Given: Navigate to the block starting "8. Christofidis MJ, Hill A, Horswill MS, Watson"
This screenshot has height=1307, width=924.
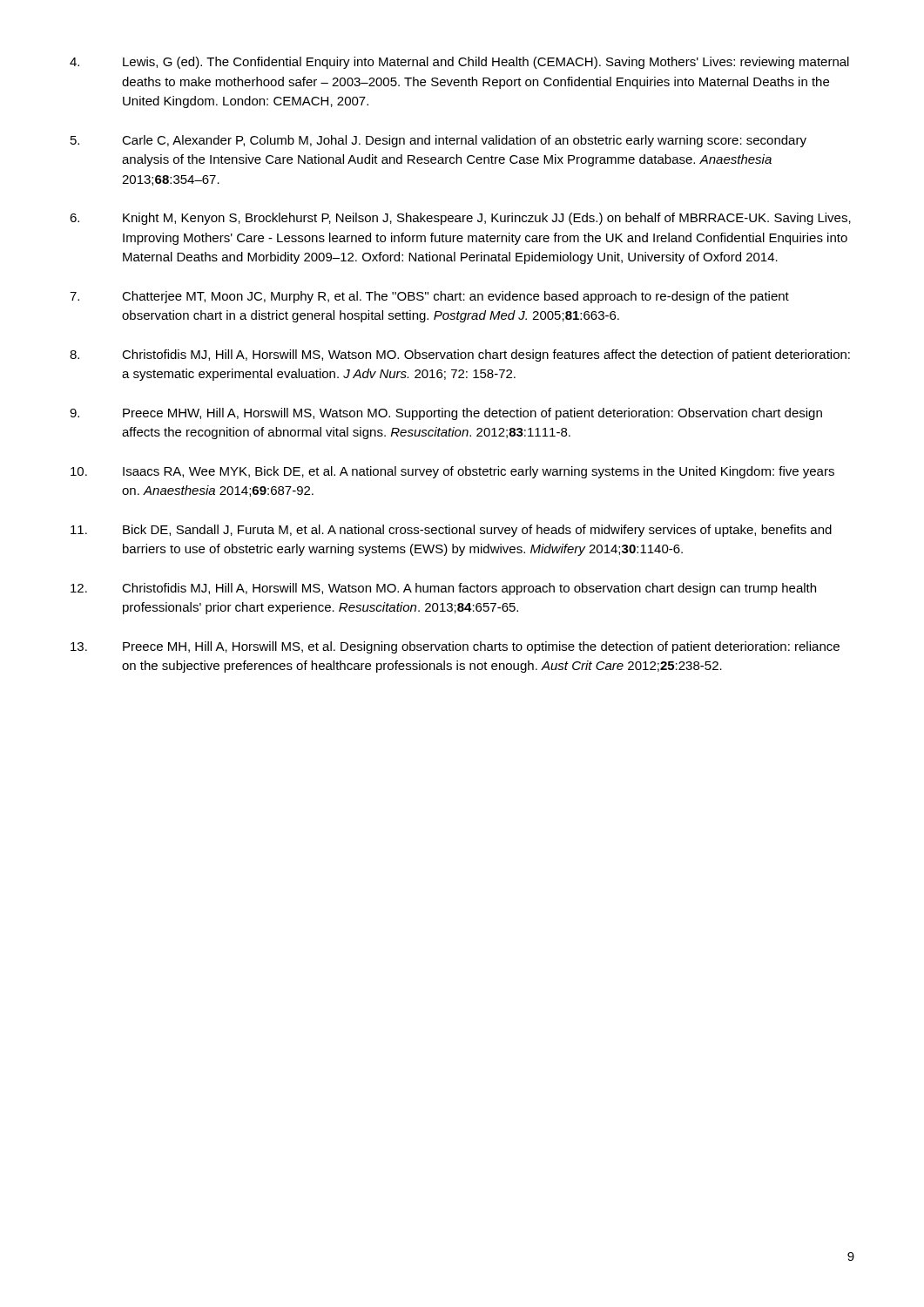Looking at the screenshot, I should [x=462, y=364].
